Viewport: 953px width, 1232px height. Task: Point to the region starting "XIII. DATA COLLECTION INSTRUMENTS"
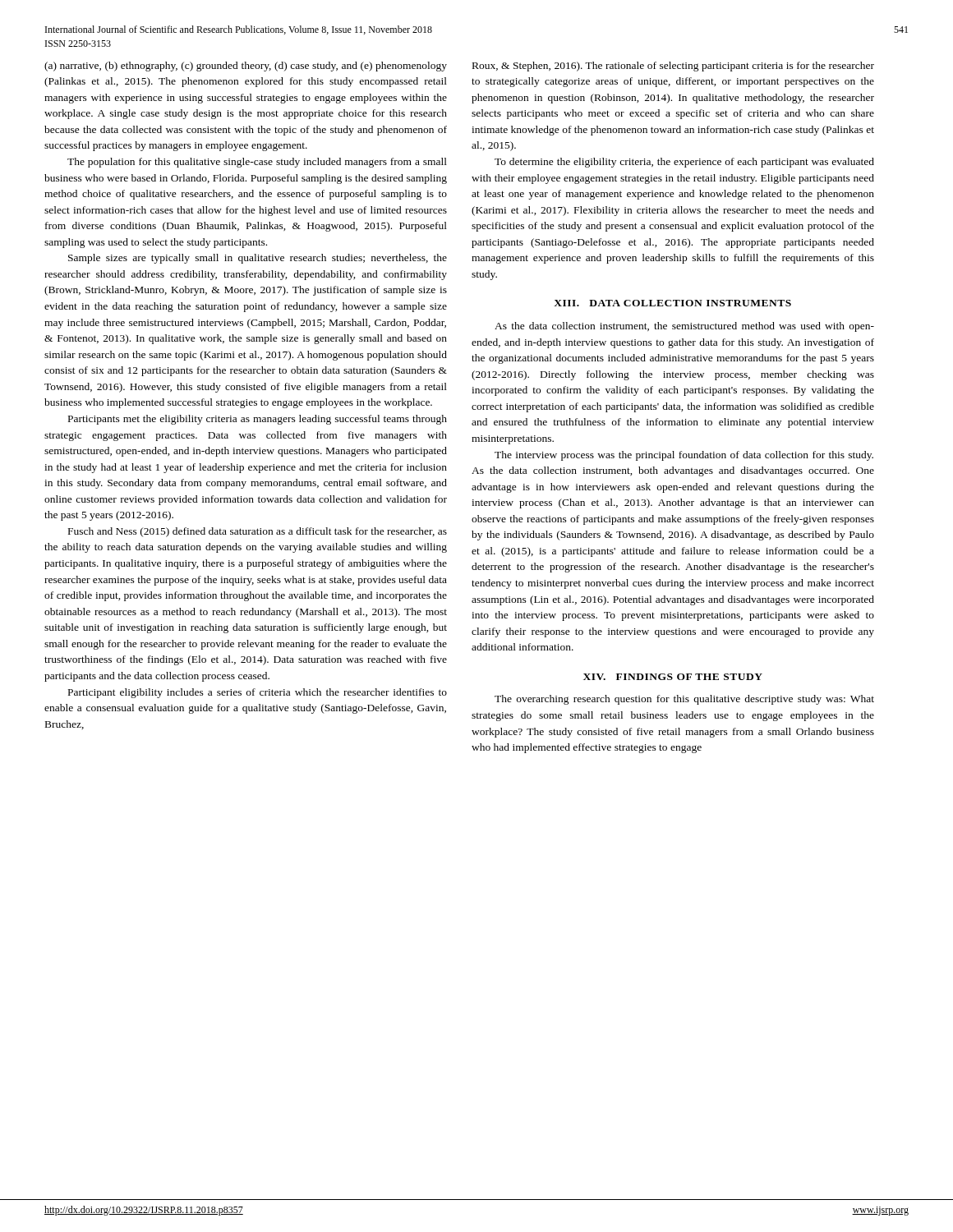click(673, 303)
